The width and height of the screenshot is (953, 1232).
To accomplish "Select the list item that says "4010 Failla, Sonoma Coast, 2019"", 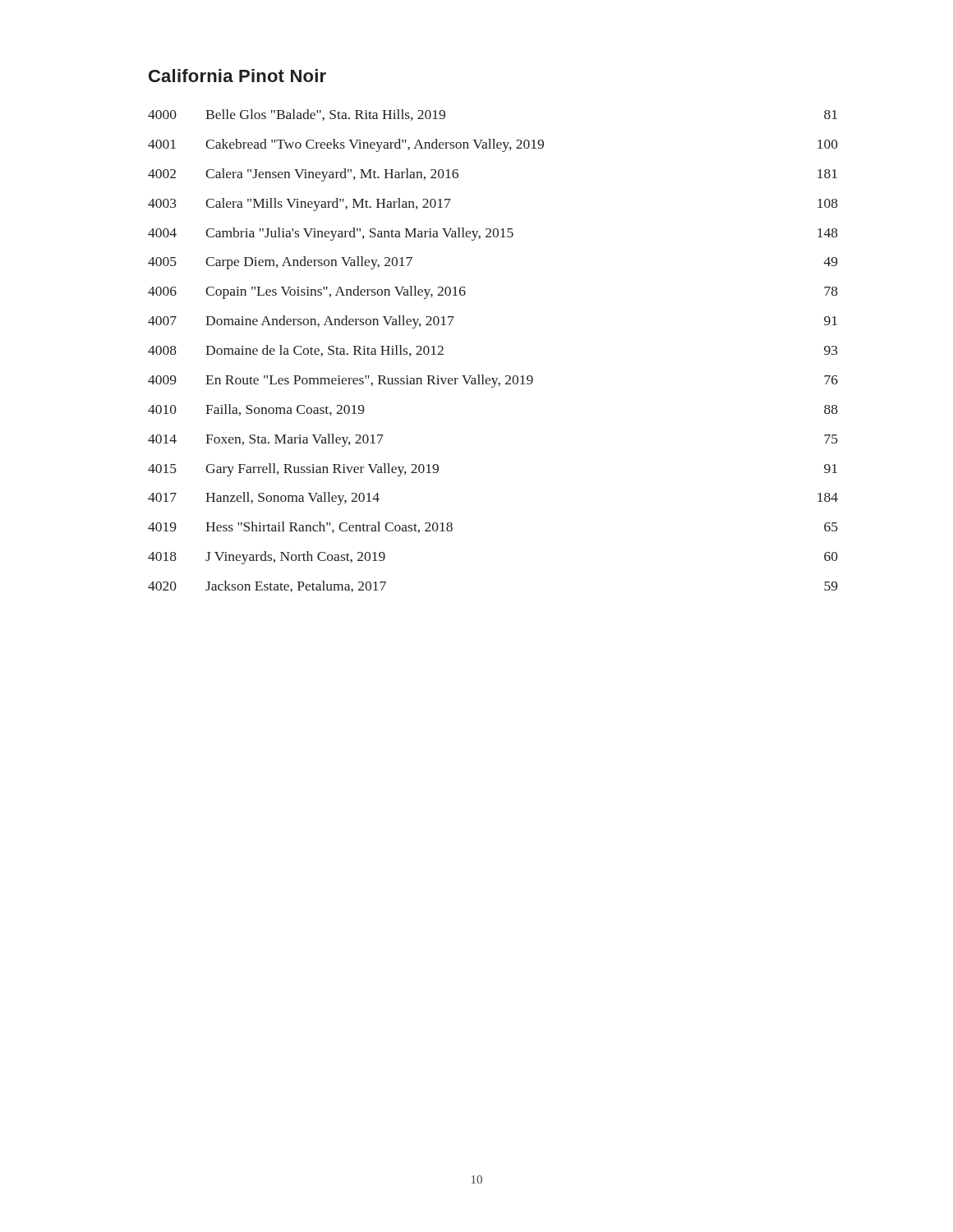I will click(166, 409).
